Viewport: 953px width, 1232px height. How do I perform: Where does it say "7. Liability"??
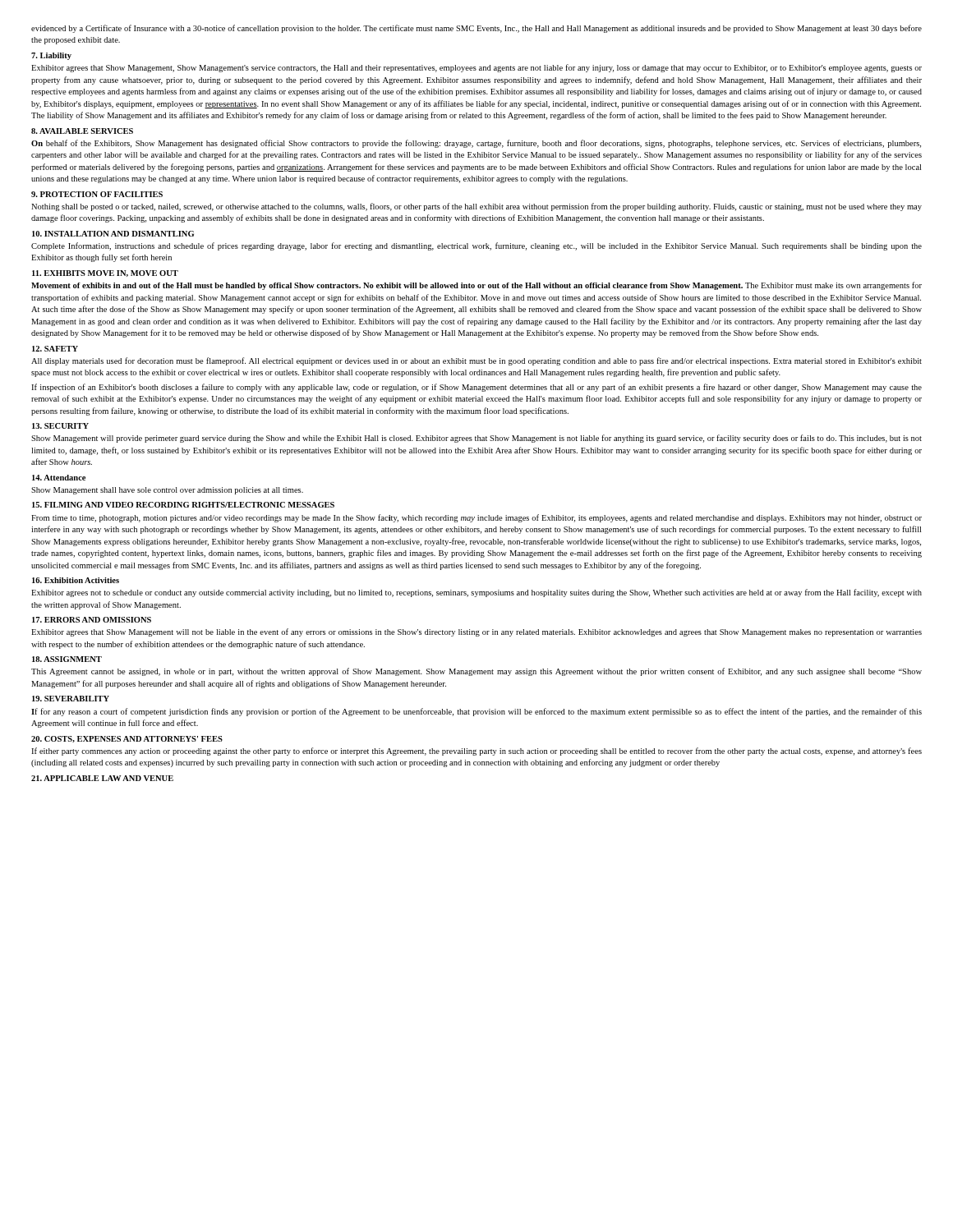(51, 55)
